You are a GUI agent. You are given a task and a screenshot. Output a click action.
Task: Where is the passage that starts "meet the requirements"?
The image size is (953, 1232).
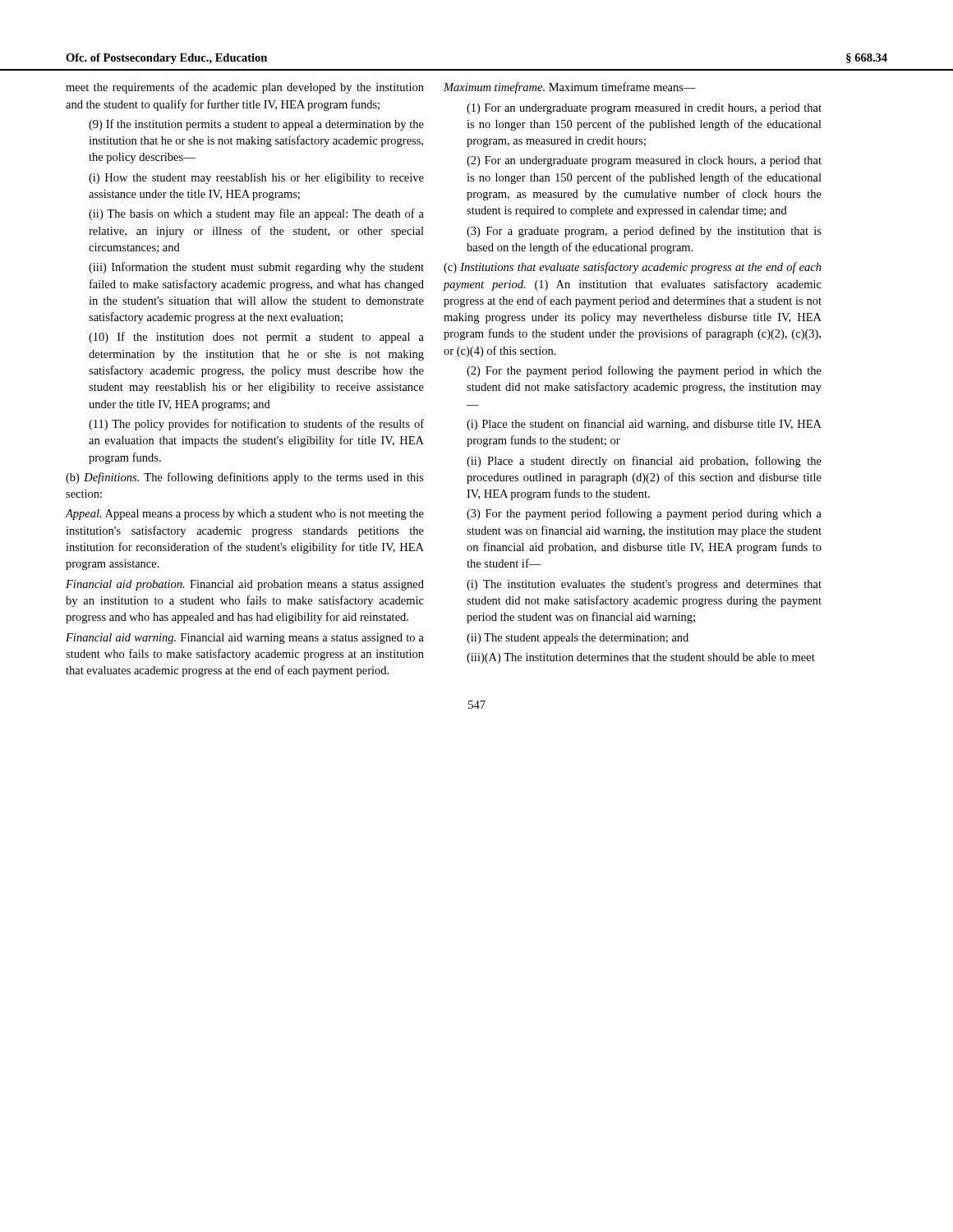click(245, 379)
